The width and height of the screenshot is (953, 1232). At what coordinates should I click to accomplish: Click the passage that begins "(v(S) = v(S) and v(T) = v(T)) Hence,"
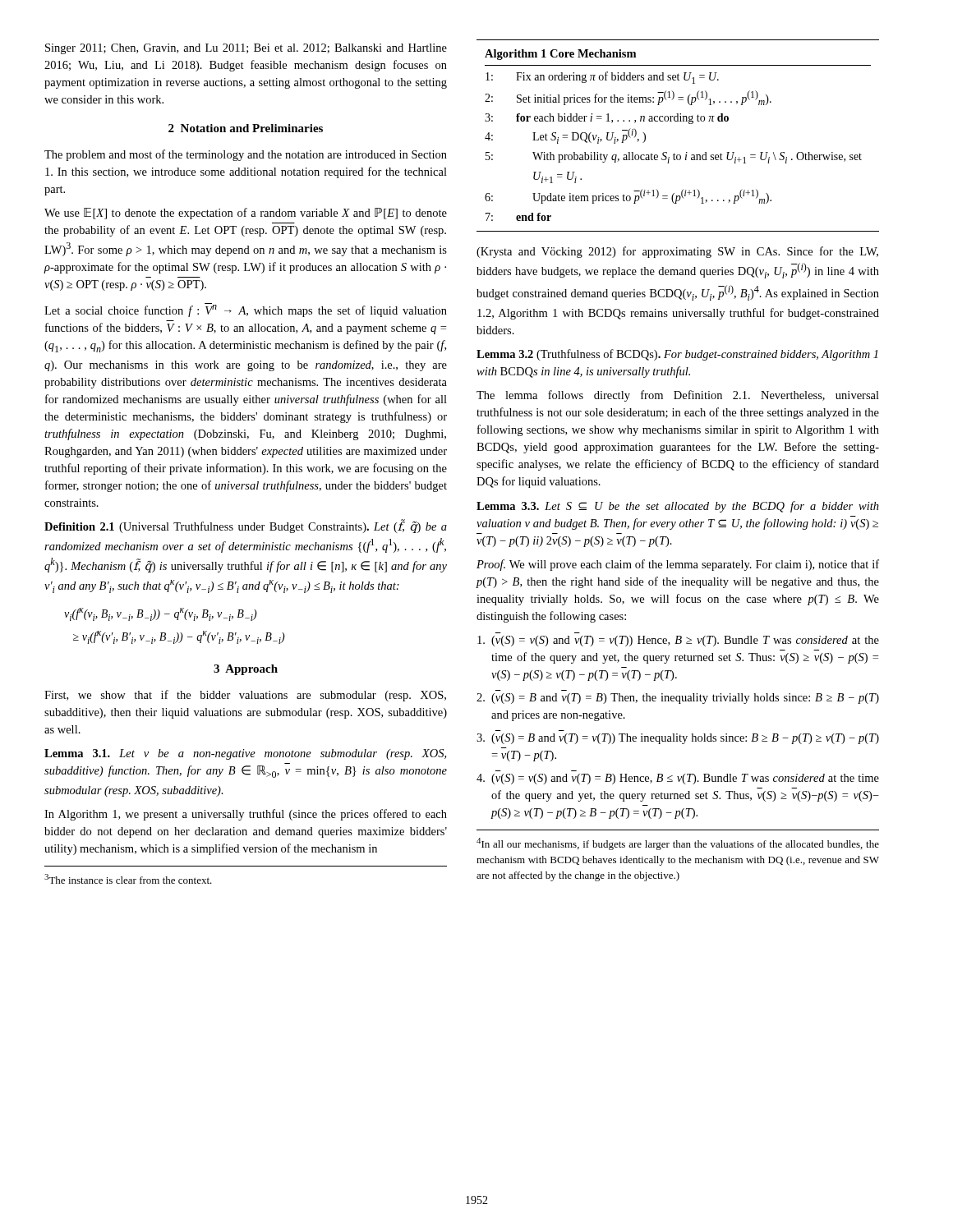pyautogui.click(x=678, y=657)
